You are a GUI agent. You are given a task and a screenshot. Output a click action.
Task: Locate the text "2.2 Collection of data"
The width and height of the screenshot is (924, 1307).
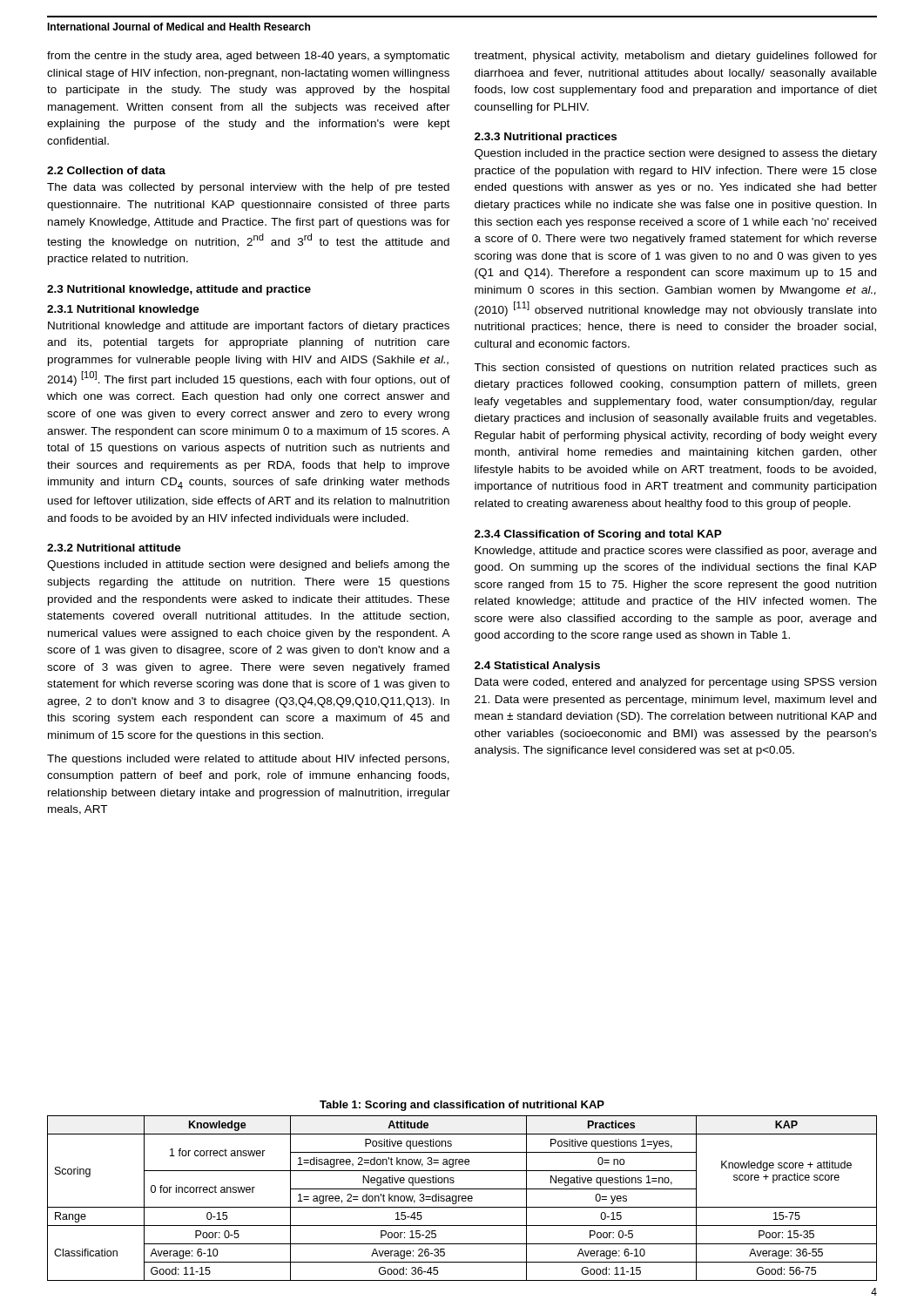(x=106, y=171)
